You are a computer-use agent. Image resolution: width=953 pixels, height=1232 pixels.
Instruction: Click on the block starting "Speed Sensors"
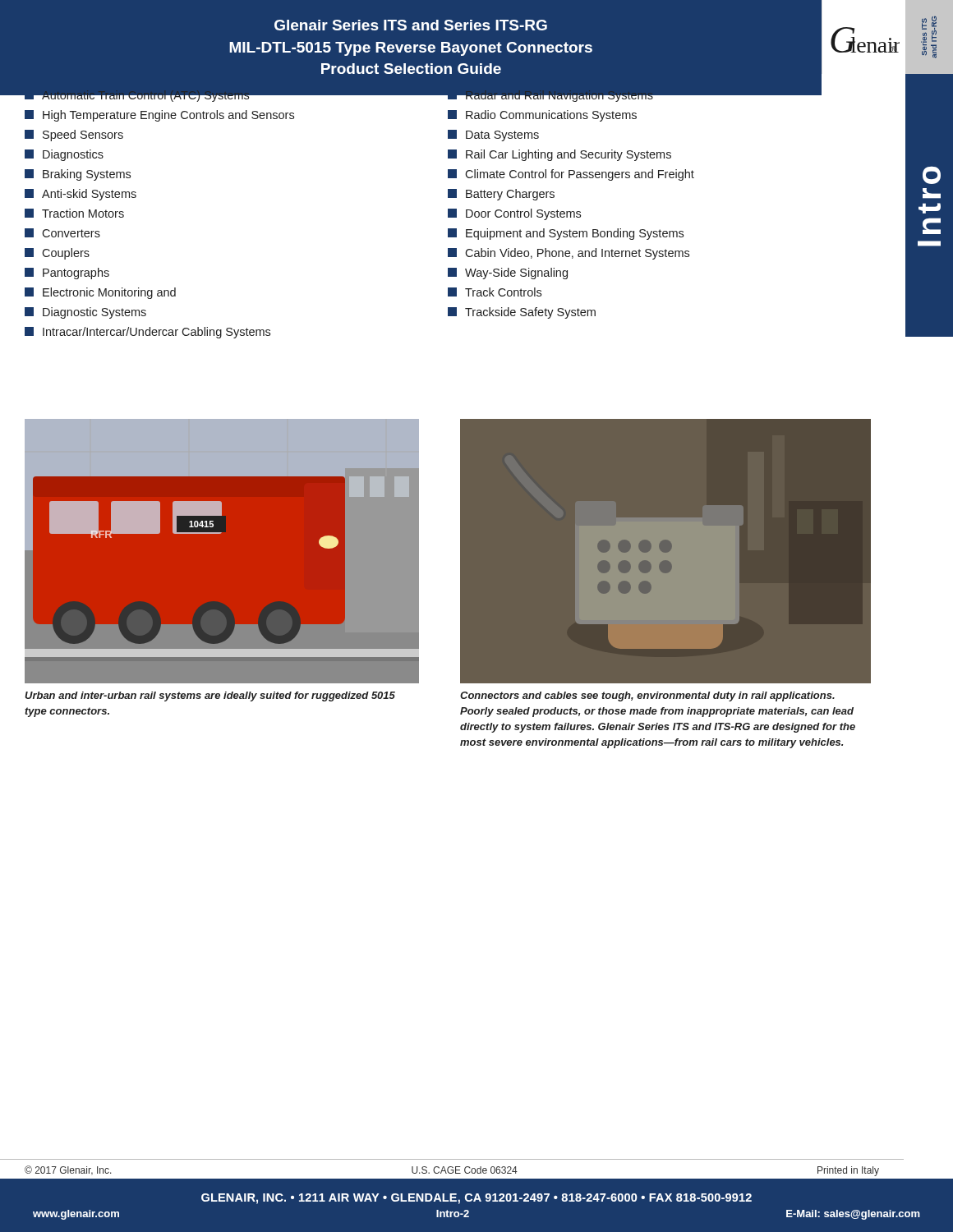point(74,135)
